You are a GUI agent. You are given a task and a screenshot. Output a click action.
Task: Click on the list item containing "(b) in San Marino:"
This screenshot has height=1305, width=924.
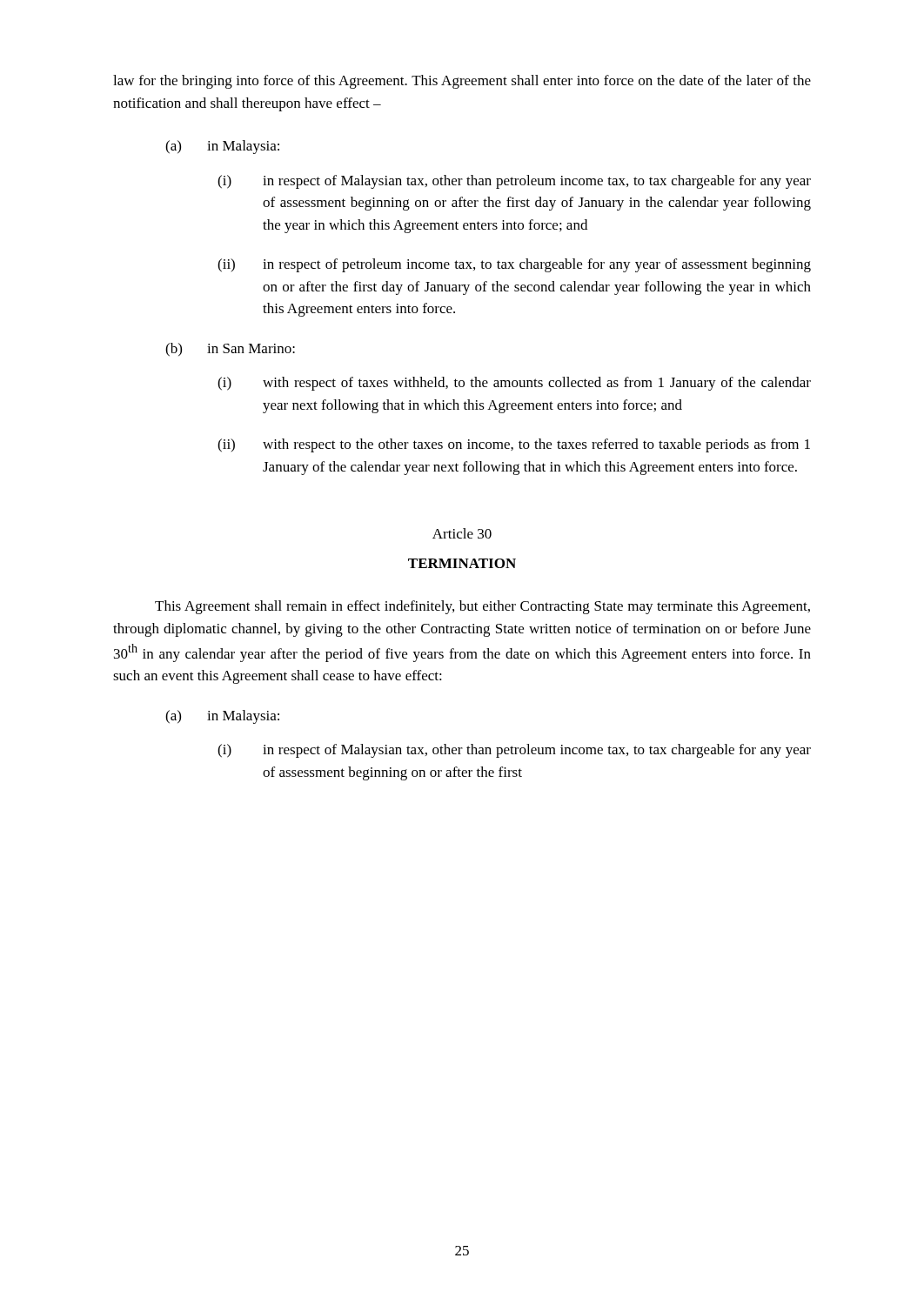231,348
